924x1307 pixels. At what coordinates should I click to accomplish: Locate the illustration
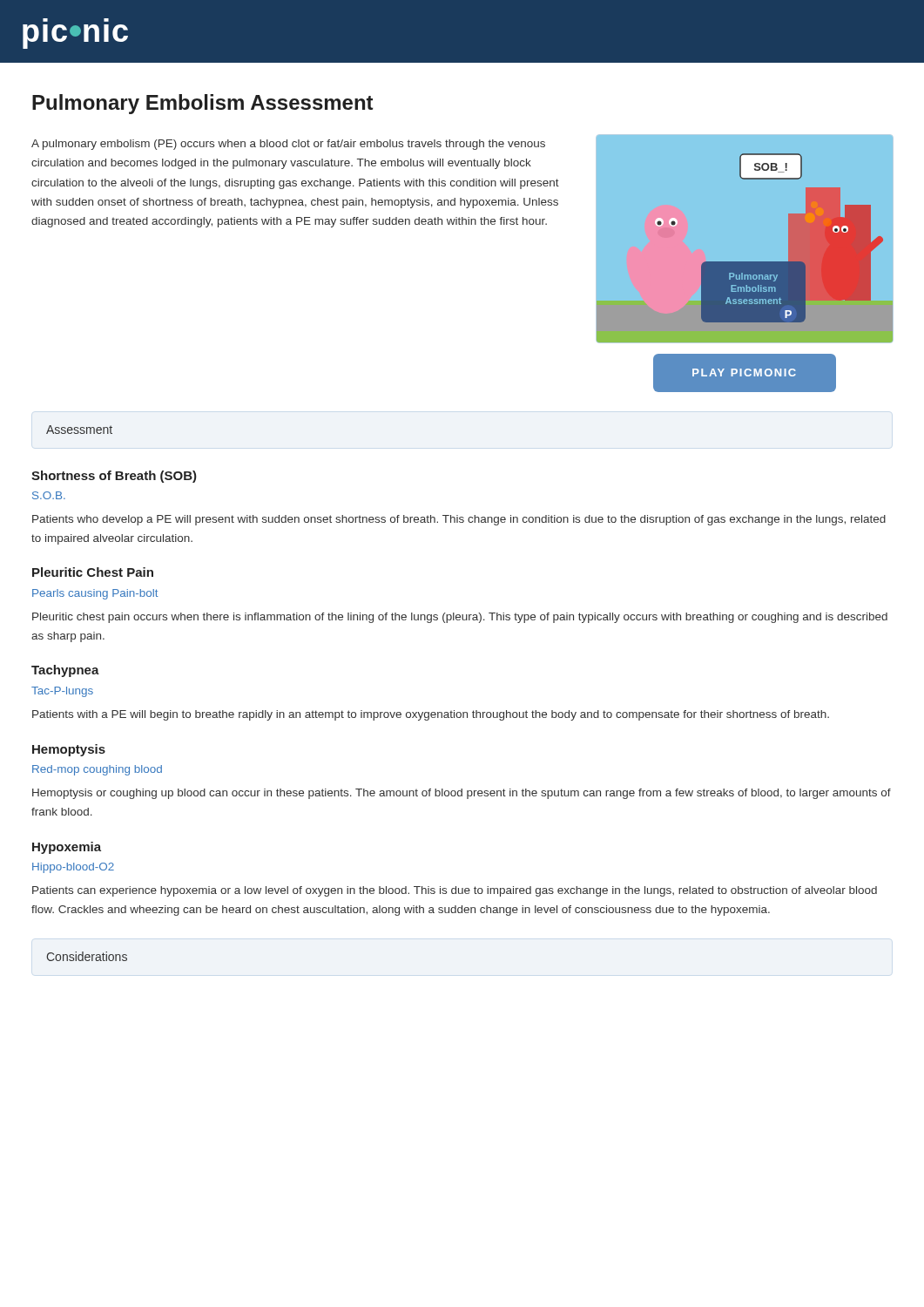[745, 239]
